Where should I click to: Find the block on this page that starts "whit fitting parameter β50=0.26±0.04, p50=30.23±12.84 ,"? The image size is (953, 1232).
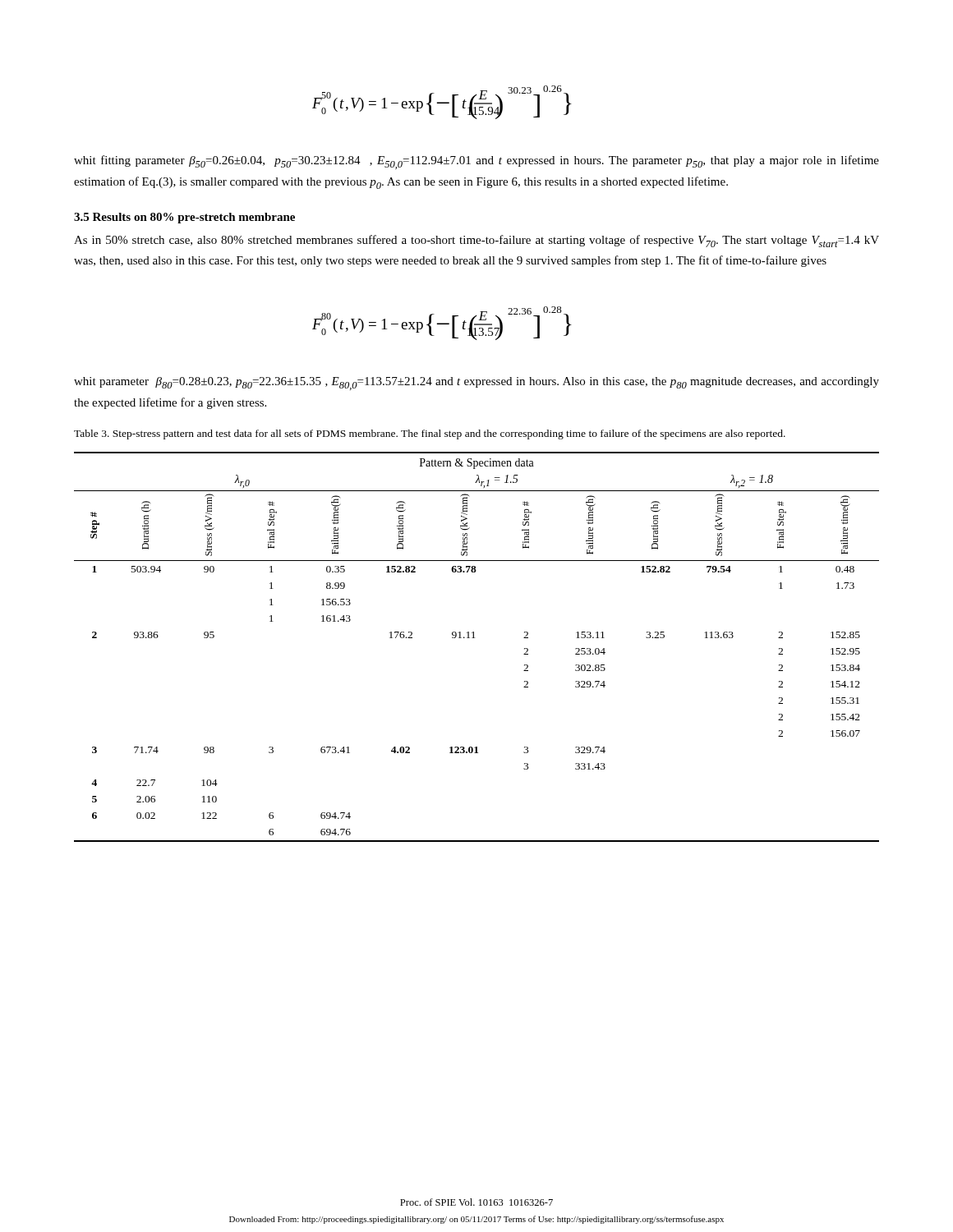click(476, 172)
